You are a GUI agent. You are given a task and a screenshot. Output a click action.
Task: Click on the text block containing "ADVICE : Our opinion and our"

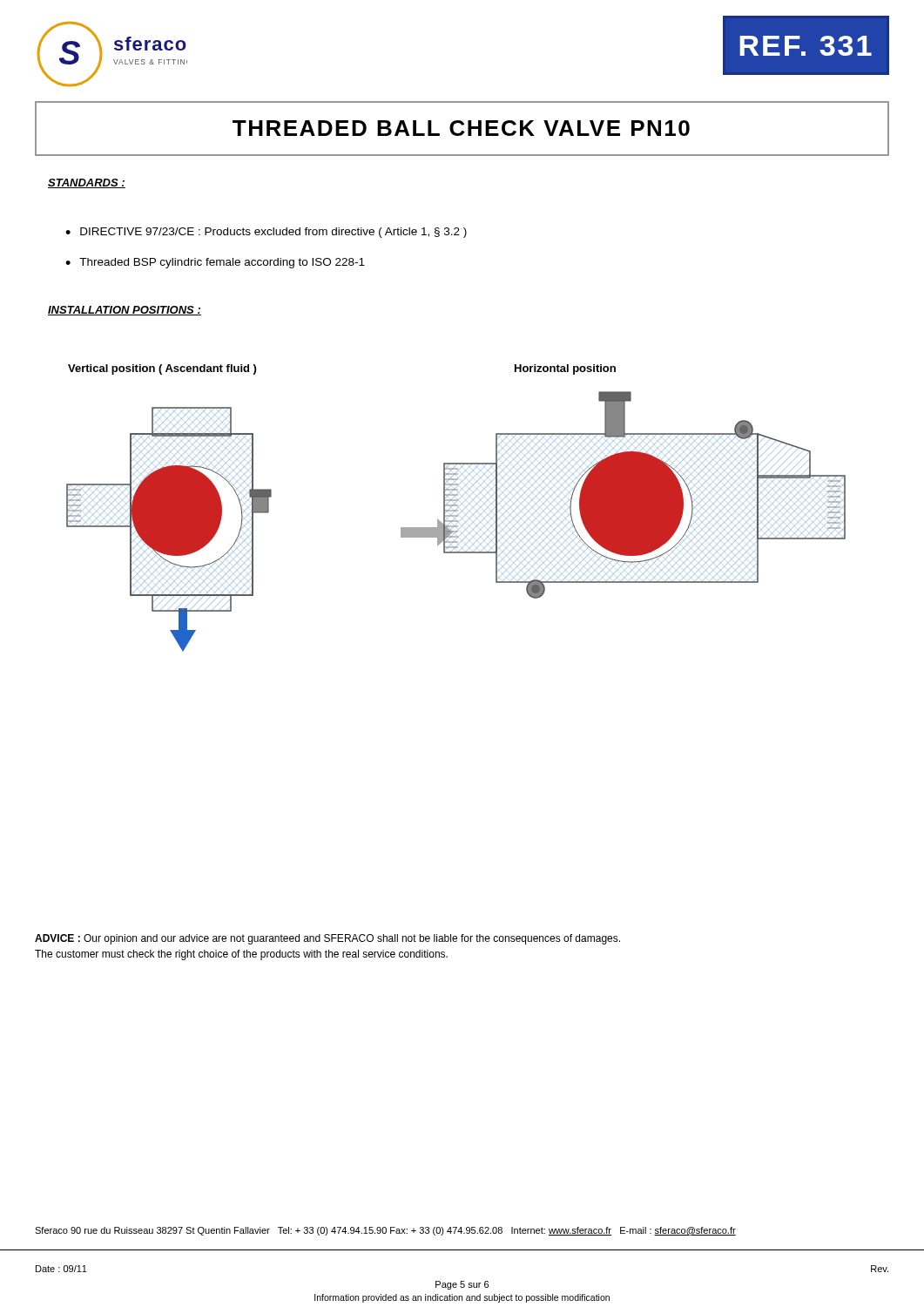click(462, 946)
